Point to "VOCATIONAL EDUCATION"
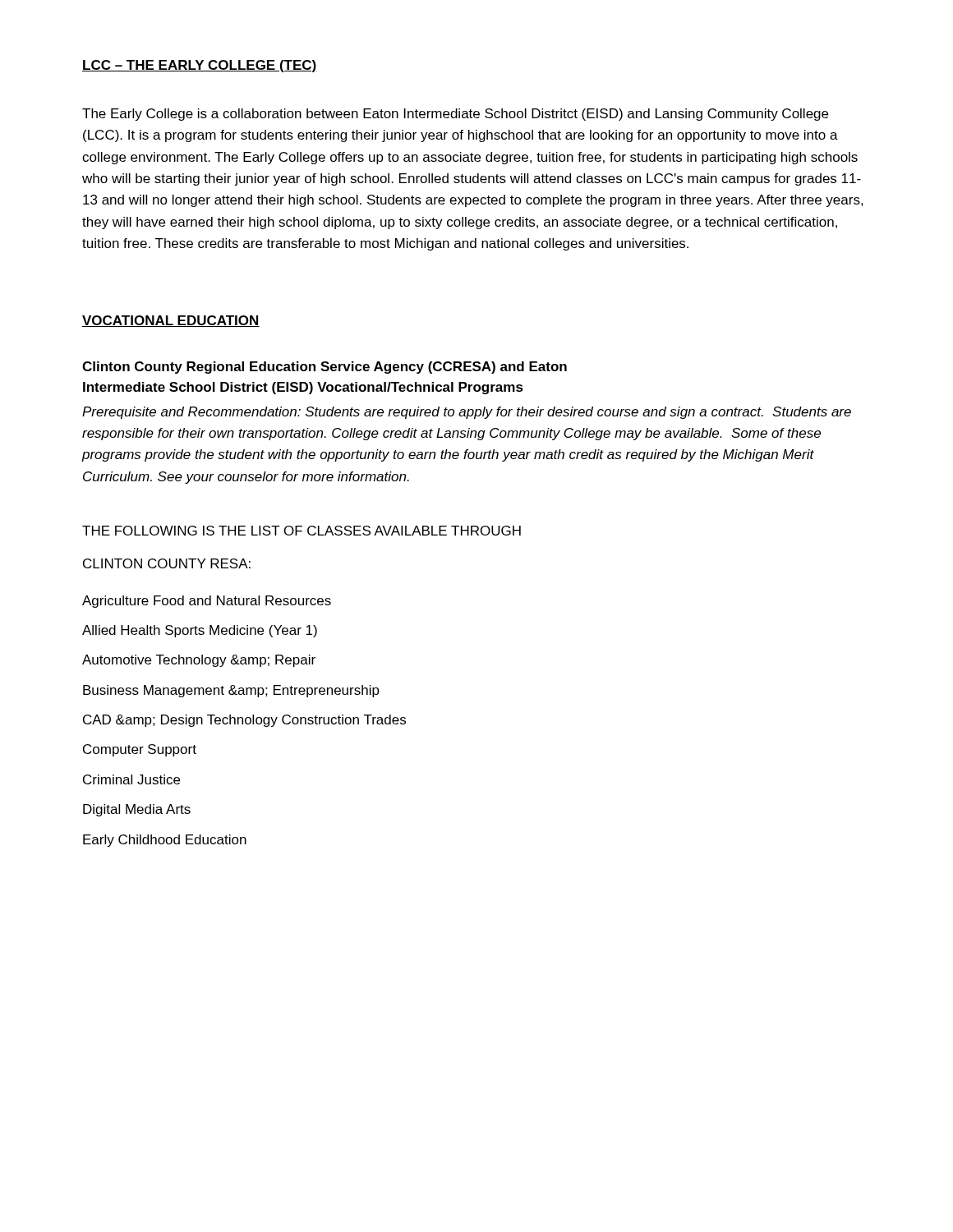 [x=171, y=321]
